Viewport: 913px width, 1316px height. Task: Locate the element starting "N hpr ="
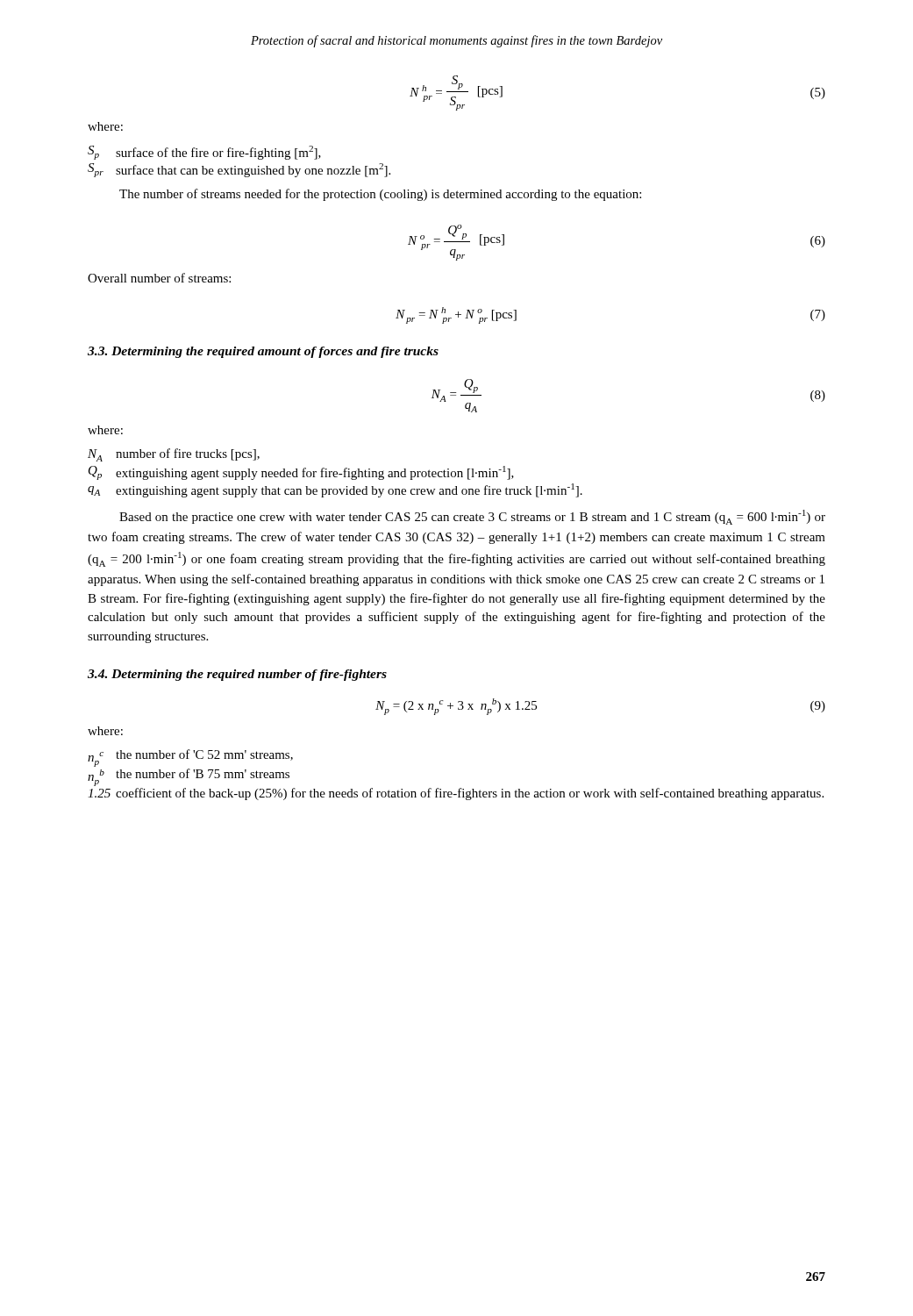[457, 92]
